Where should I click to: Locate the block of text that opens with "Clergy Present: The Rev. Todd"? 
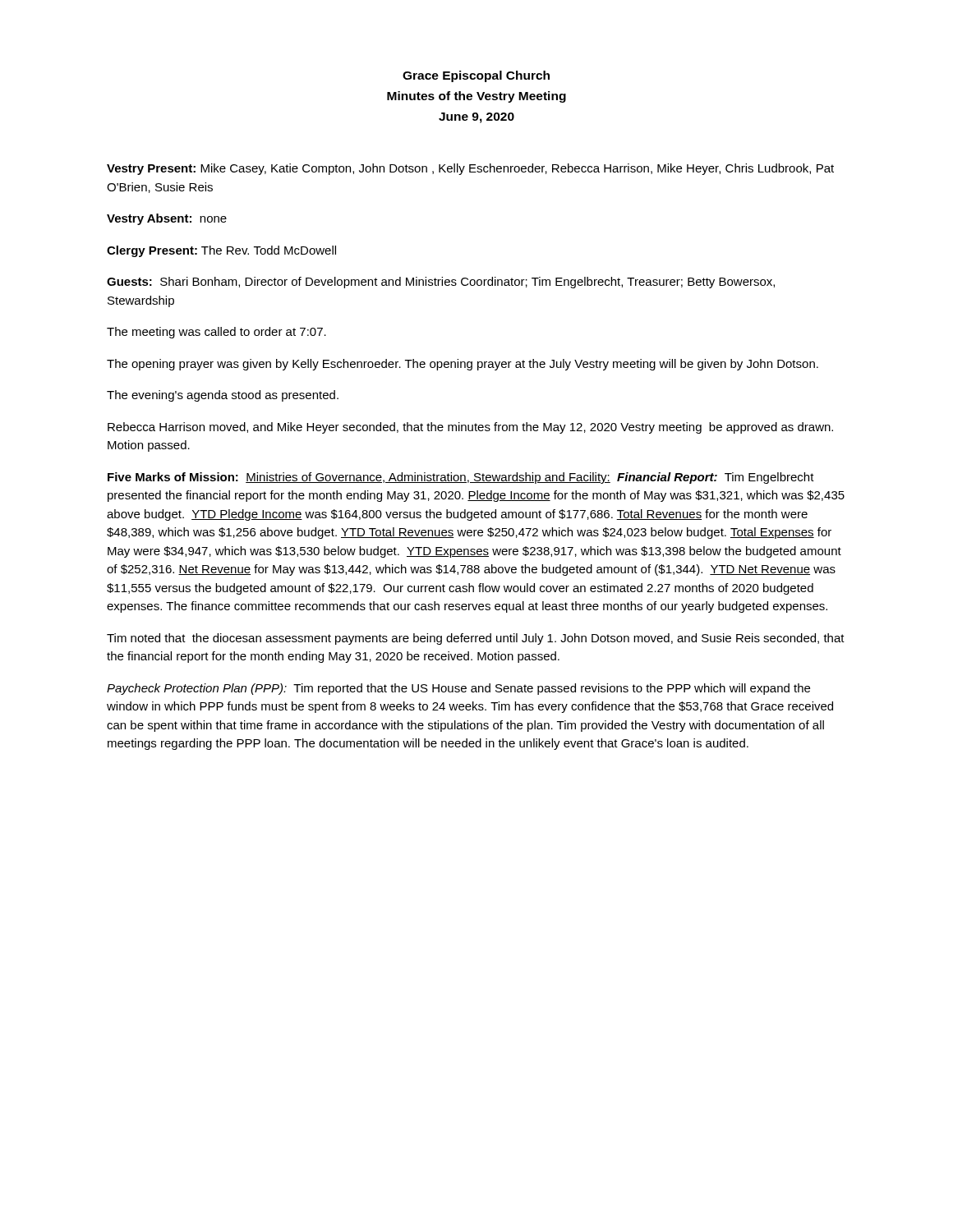[221, 251]
